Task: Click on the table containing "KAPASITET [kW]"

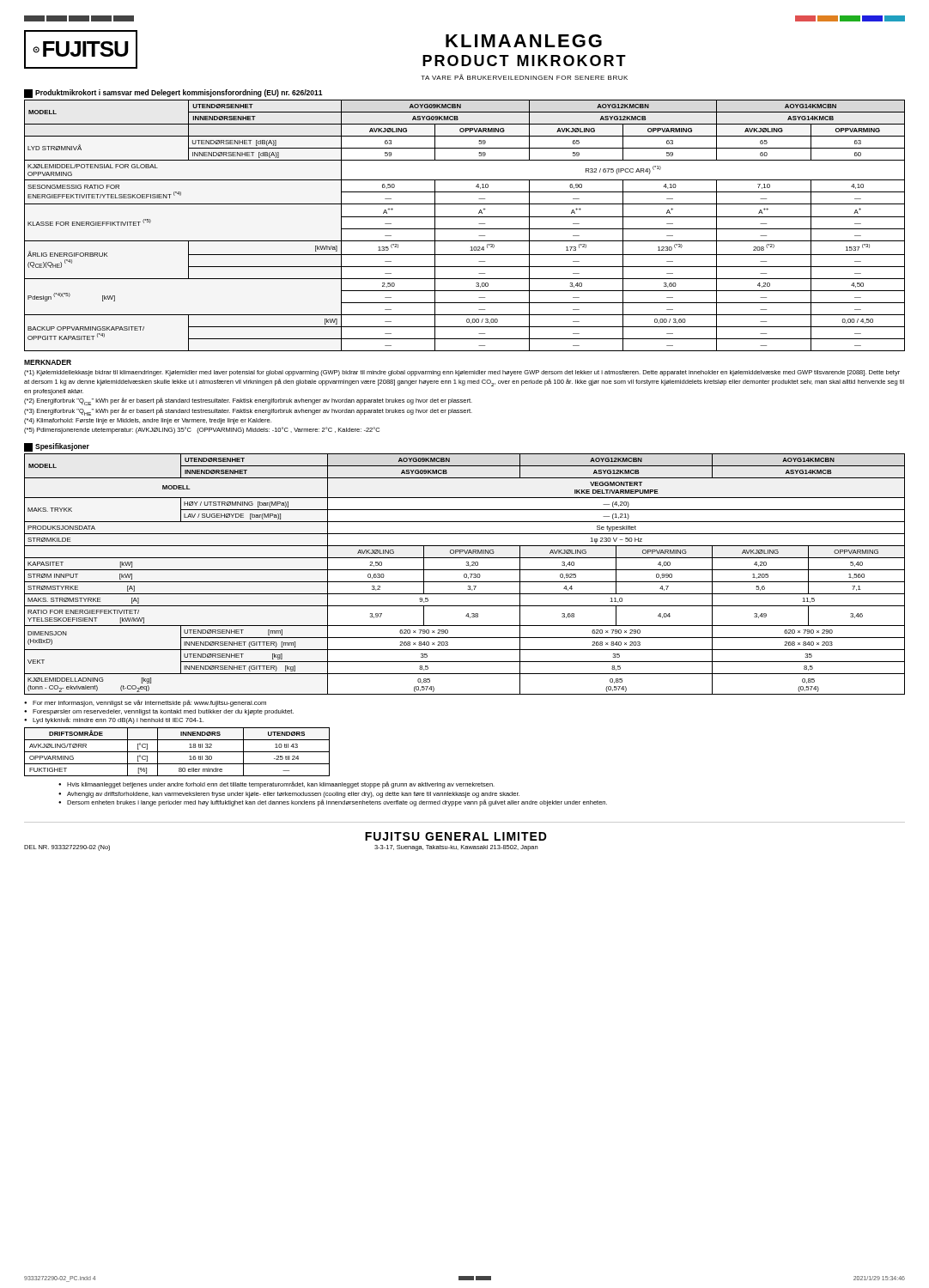Action: coord(464,574)
